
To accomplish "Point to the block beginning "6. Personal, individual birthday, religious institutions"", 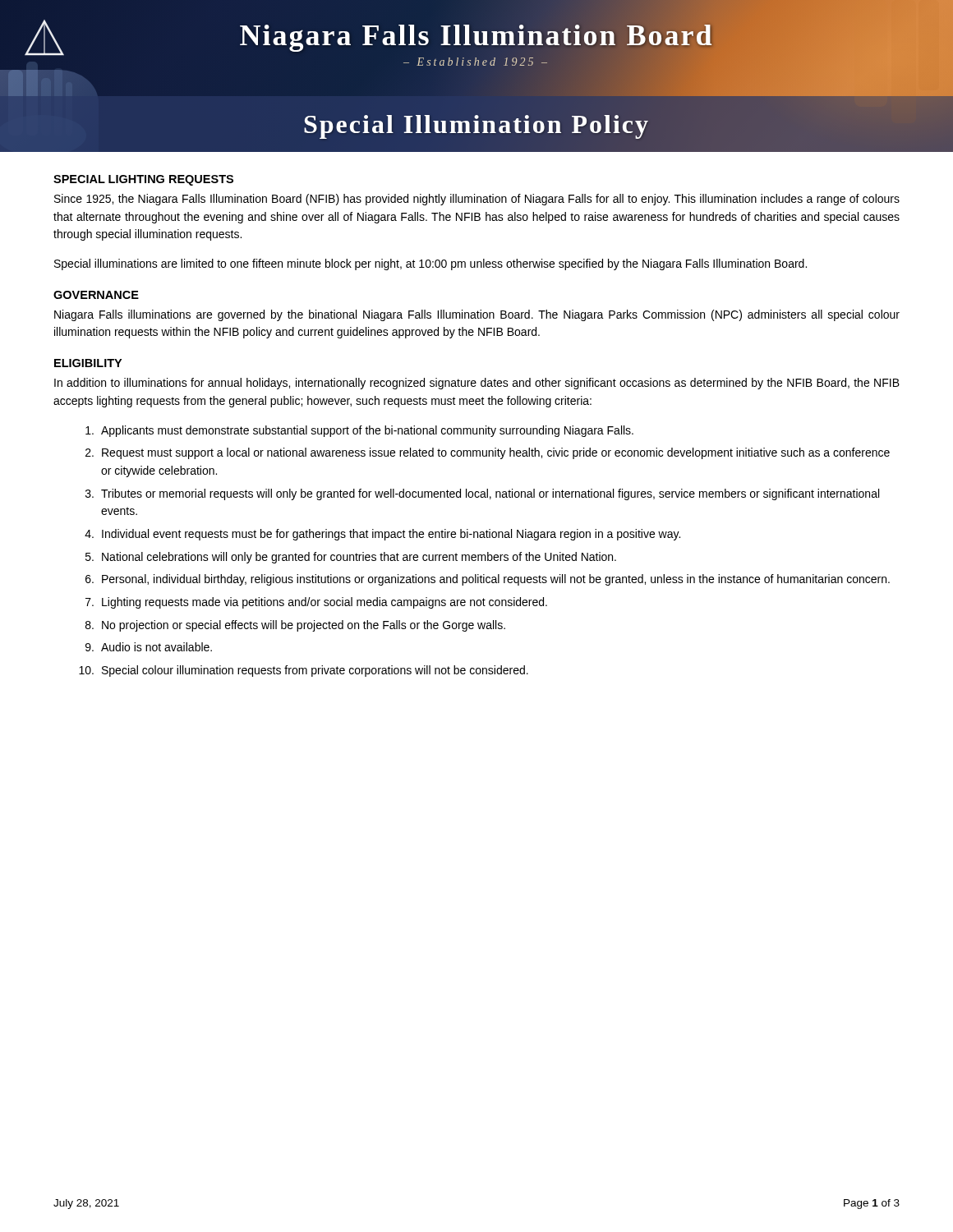I will point(483,580).
